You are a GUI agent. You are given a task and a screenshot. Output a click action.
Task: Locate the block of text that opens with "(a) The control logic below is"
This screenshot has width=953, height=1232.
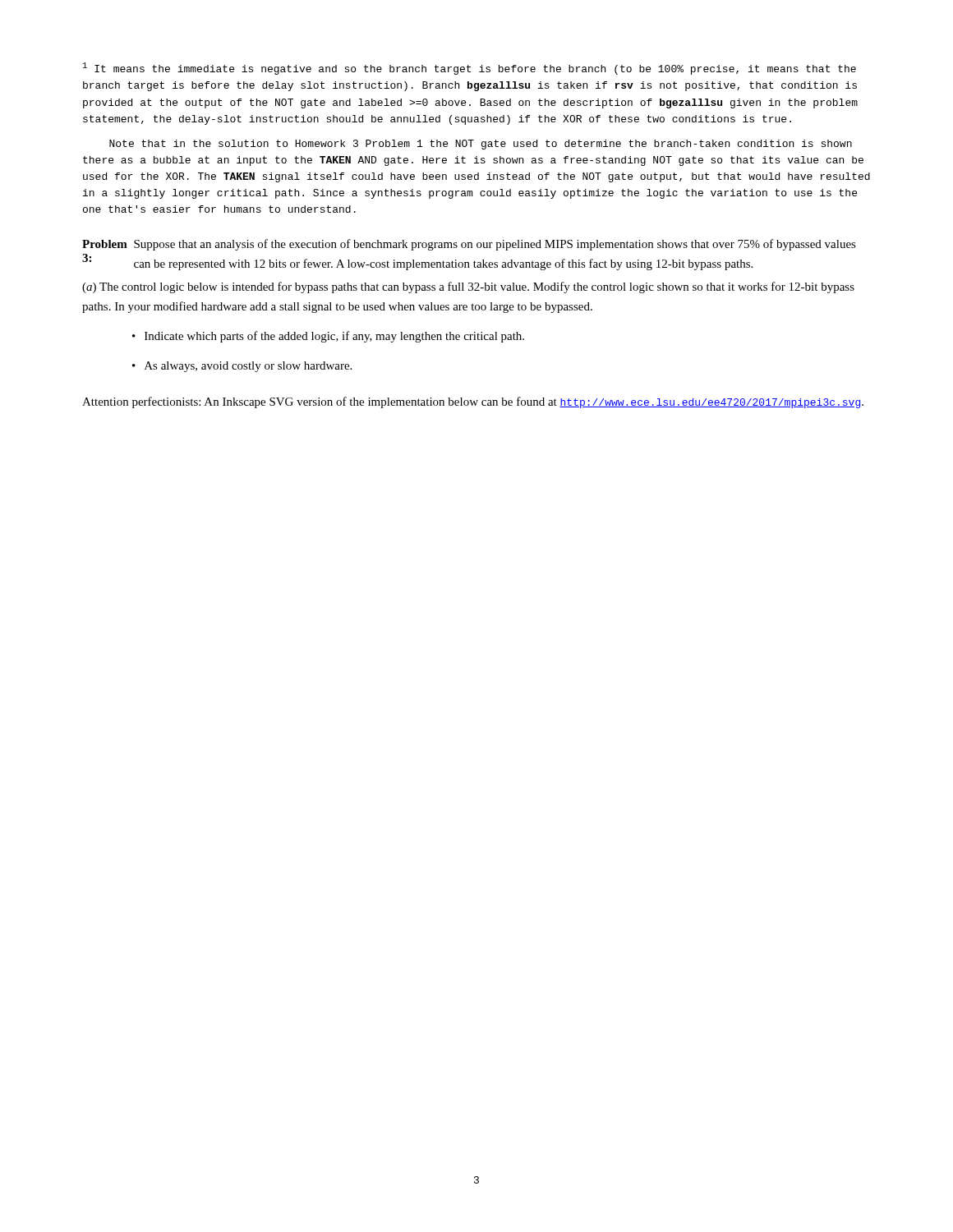pyautogui.click(x=468, y=296)
